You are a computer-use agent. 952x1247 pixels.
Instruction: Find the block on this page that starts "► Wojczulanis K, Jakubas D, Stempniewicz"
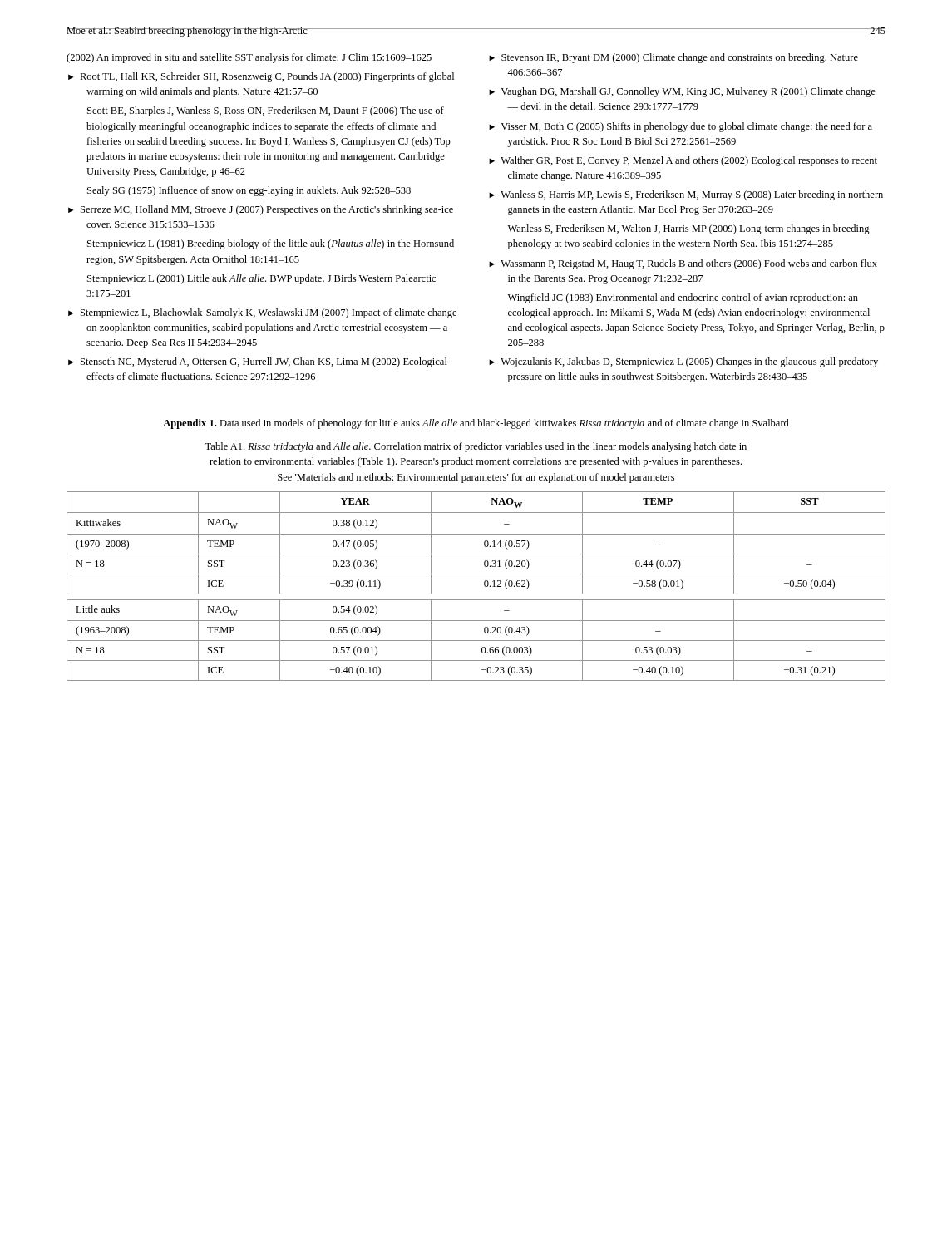683,369
